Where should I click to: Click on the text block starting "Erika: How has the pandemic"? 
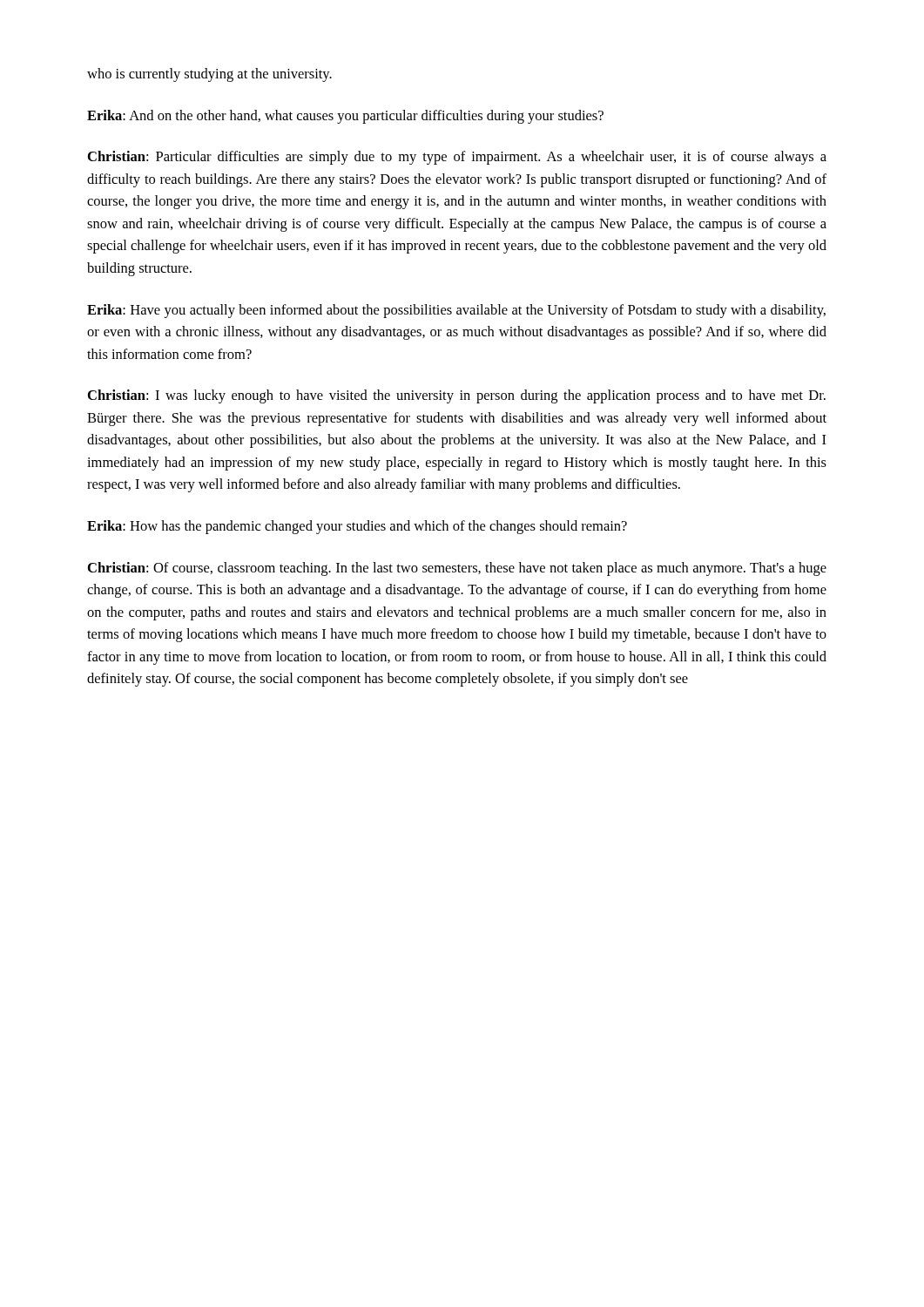point(357,526)
